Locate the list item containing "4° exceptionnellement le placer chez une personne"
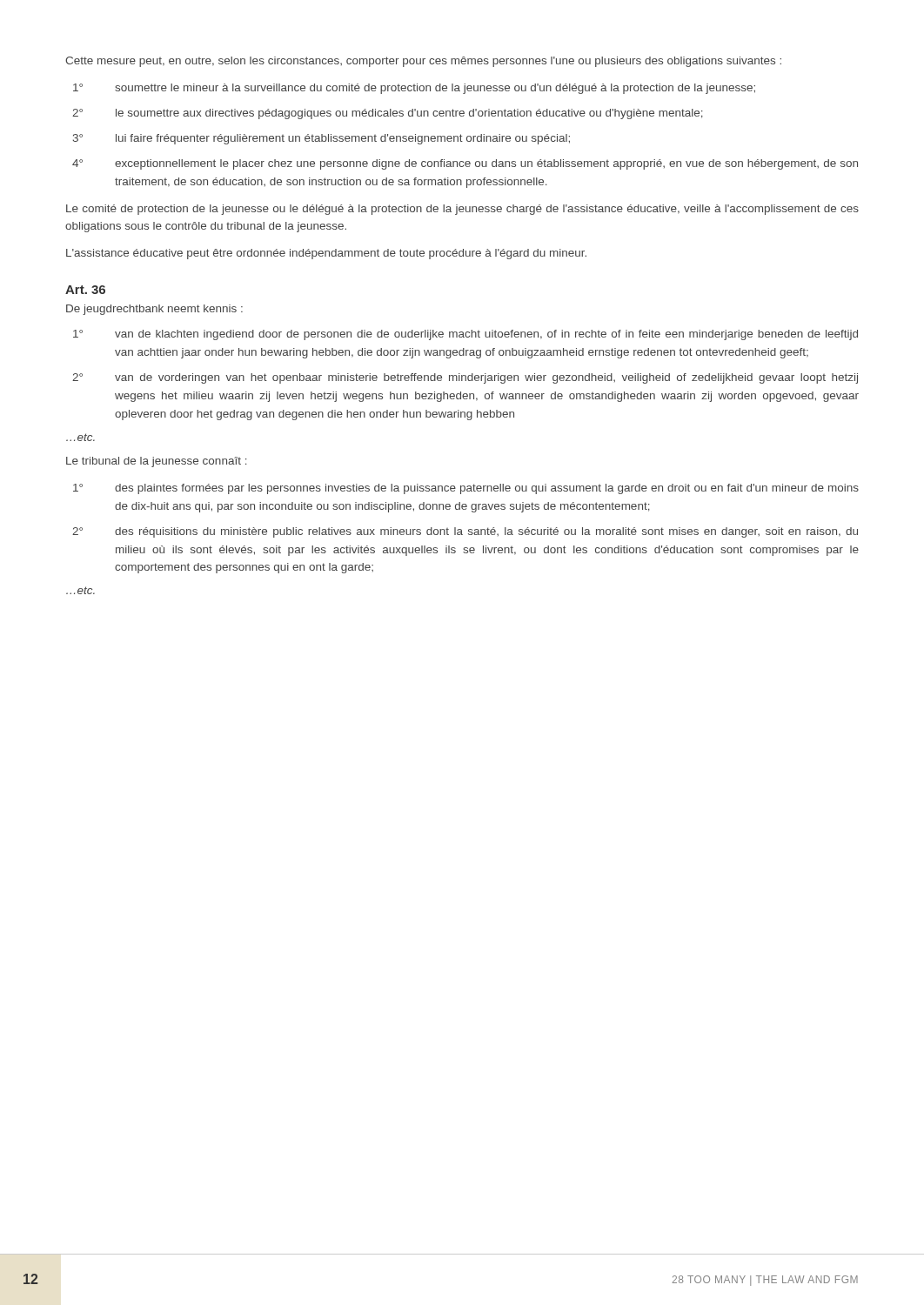 point(462,173)
